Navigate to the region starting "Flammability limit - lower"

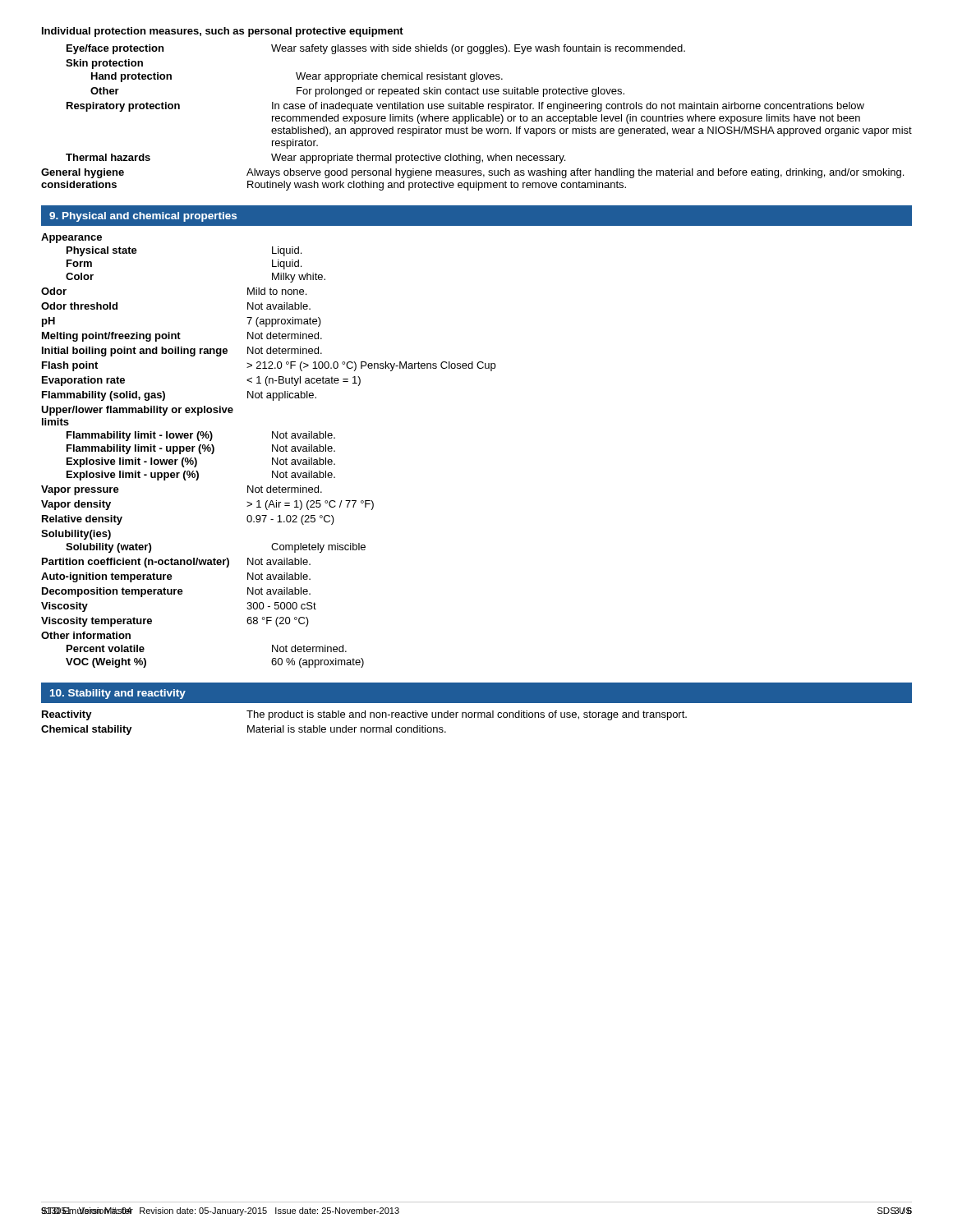coord(201,436)
